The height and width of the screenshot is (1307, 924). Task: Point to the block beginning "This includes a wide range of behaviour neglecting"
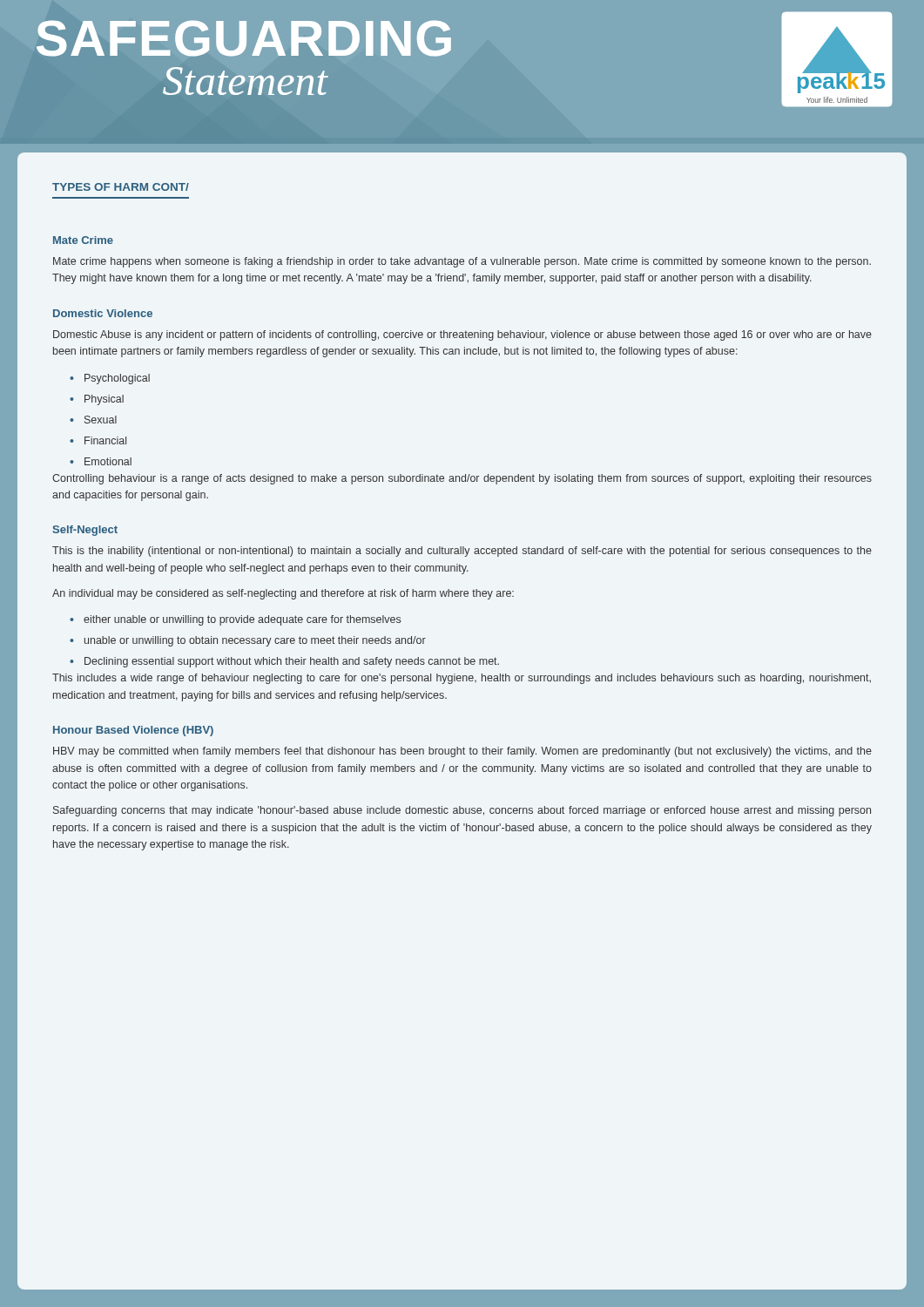click(x=462, y=687)
